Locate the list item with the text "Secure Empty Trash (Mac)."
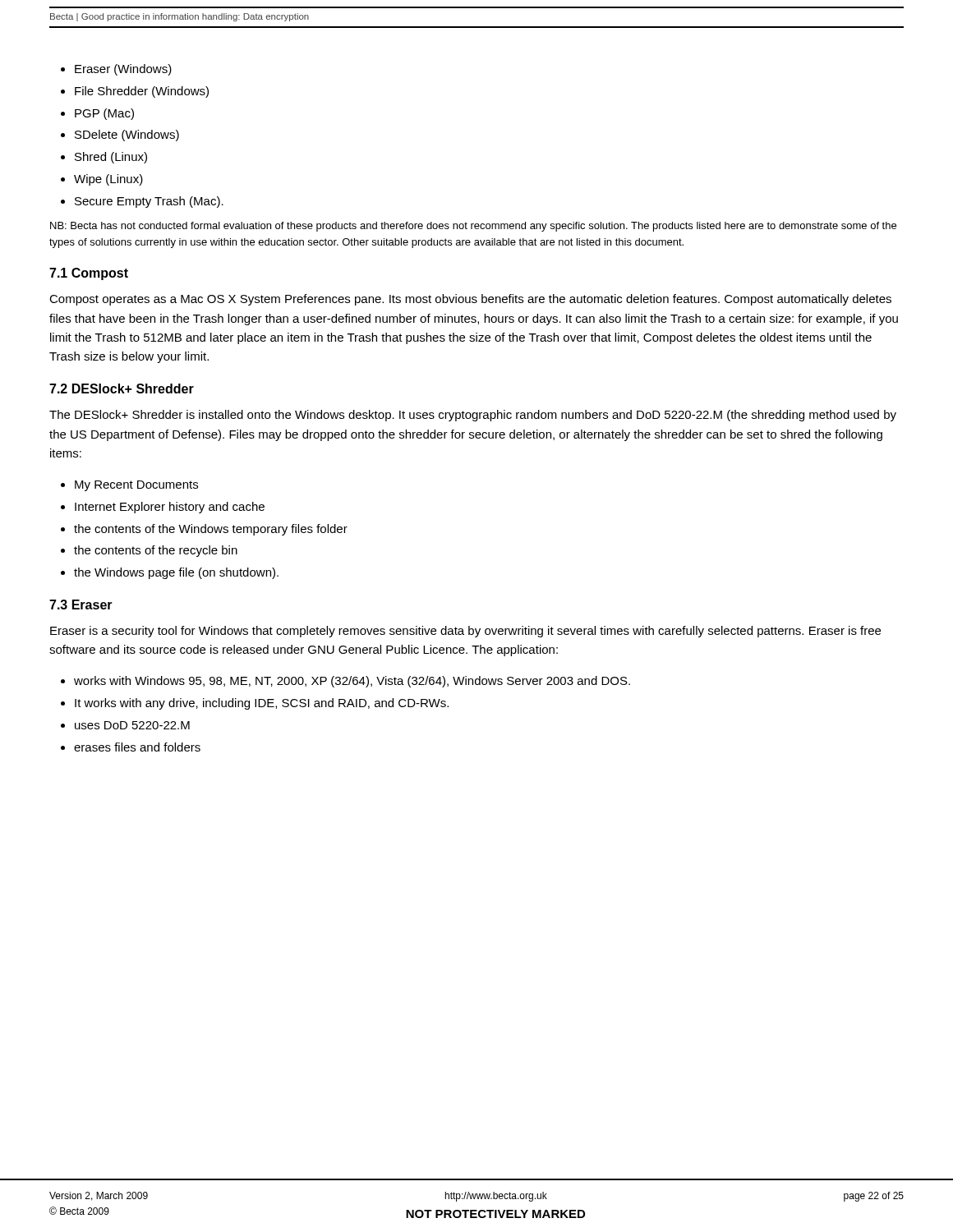The height and width of the screenshot is (1232, 953). tap(149, 200)
